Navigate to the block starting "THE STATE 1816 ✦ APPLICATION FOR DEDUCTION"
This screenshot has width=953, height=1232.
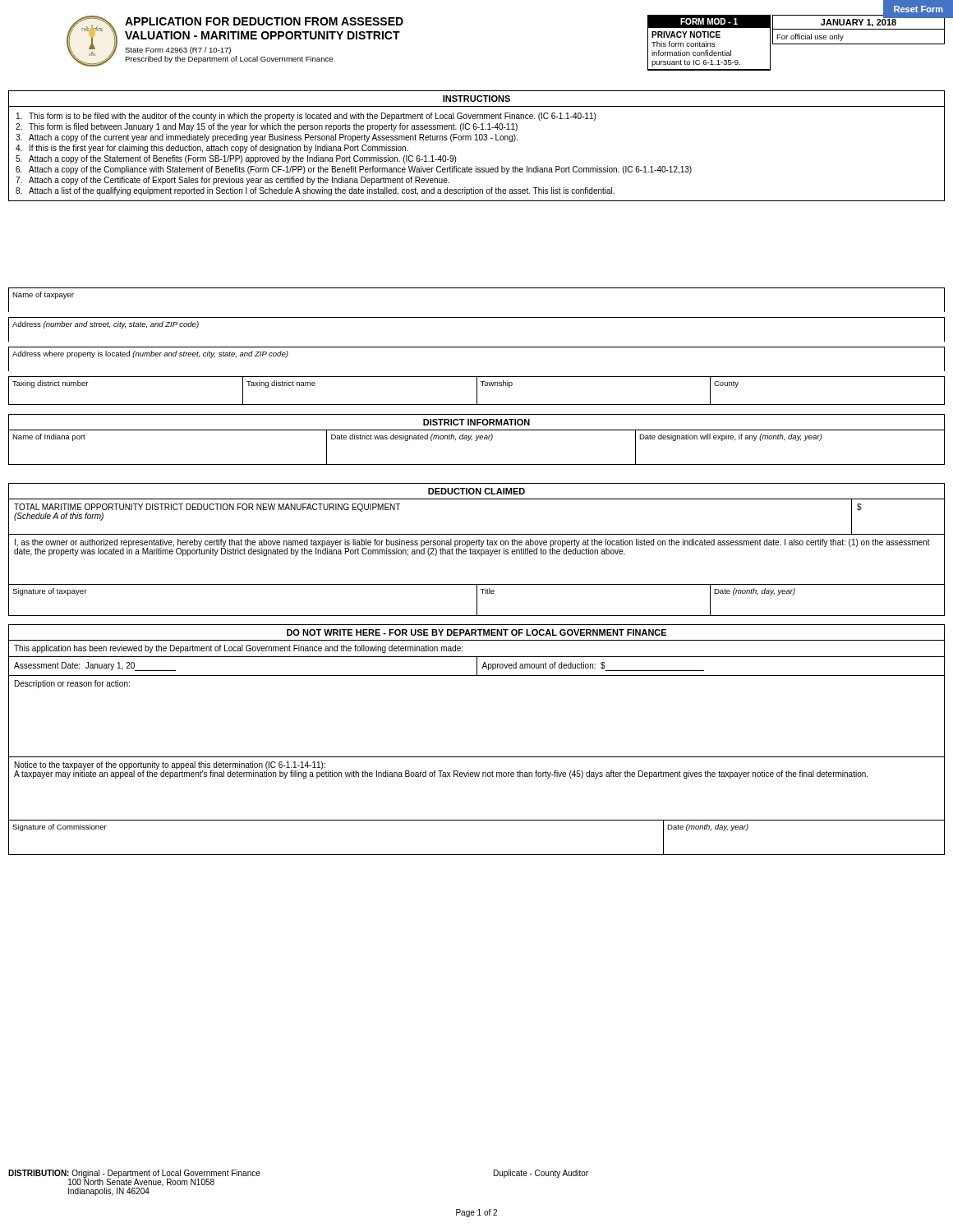click(x=353, y=41)
